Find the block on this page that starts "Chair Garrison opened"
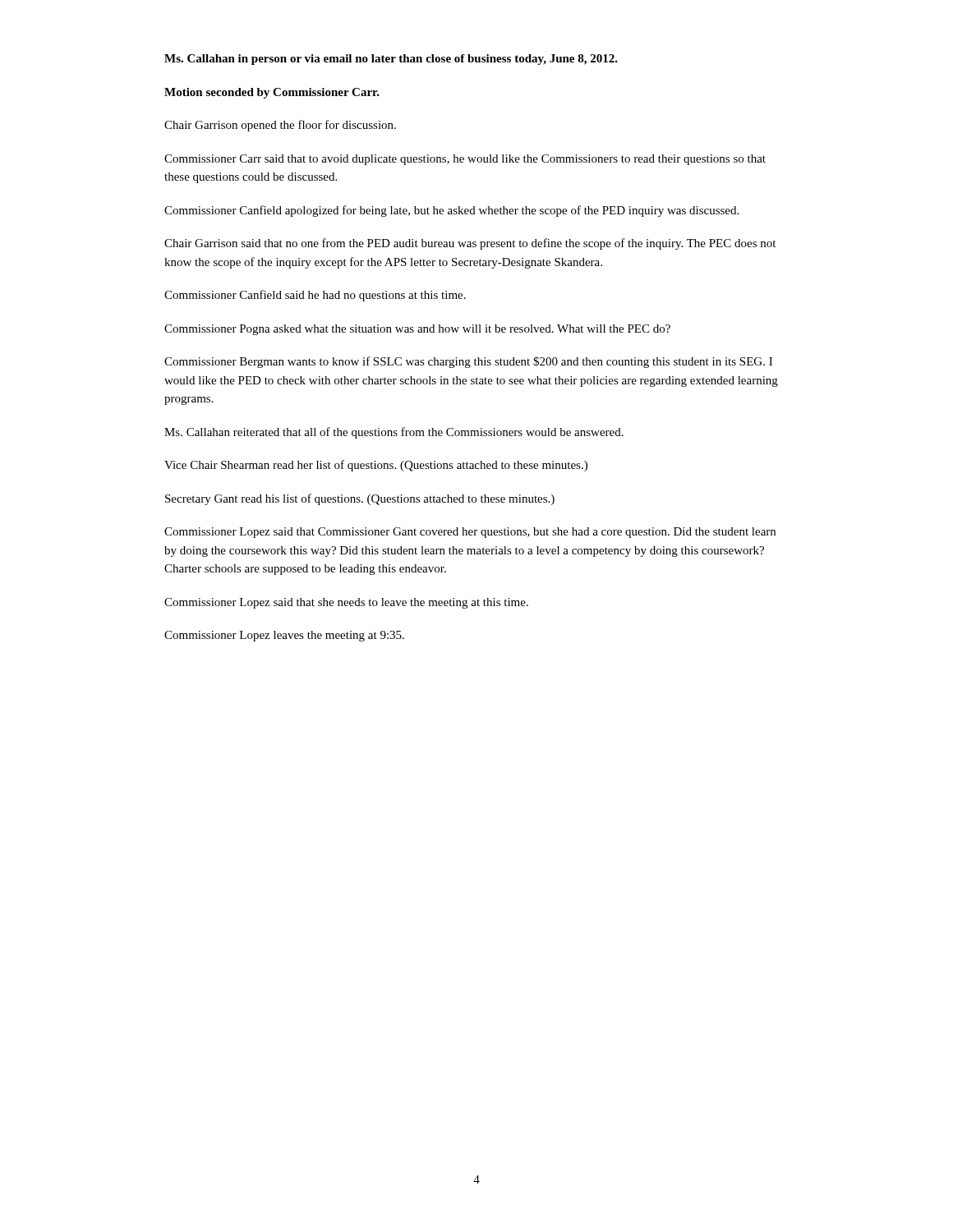 pyautogui.click(x=281, y=125)
